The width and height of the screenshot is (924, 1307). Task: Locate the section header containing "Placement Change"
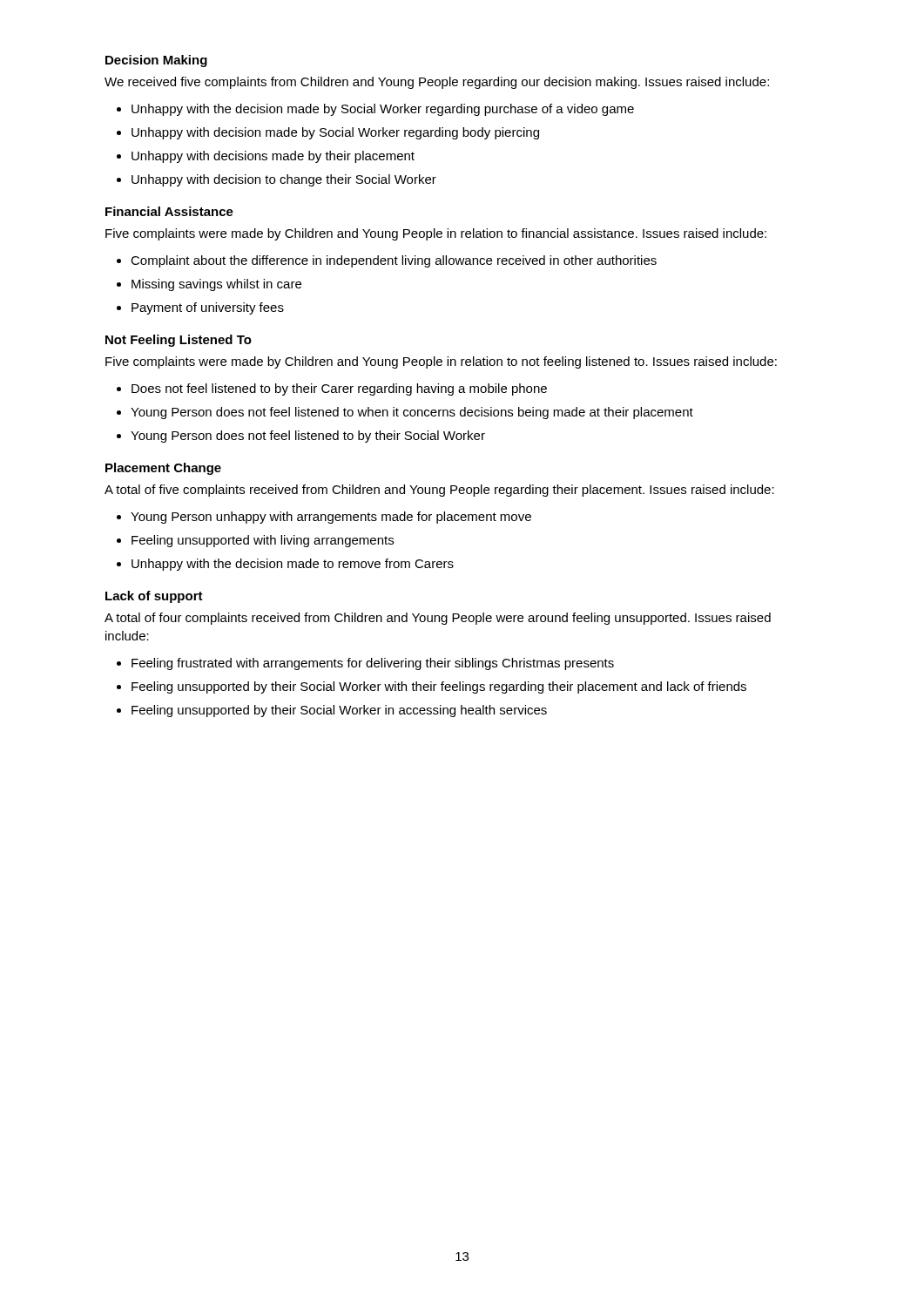click(163, 467)
